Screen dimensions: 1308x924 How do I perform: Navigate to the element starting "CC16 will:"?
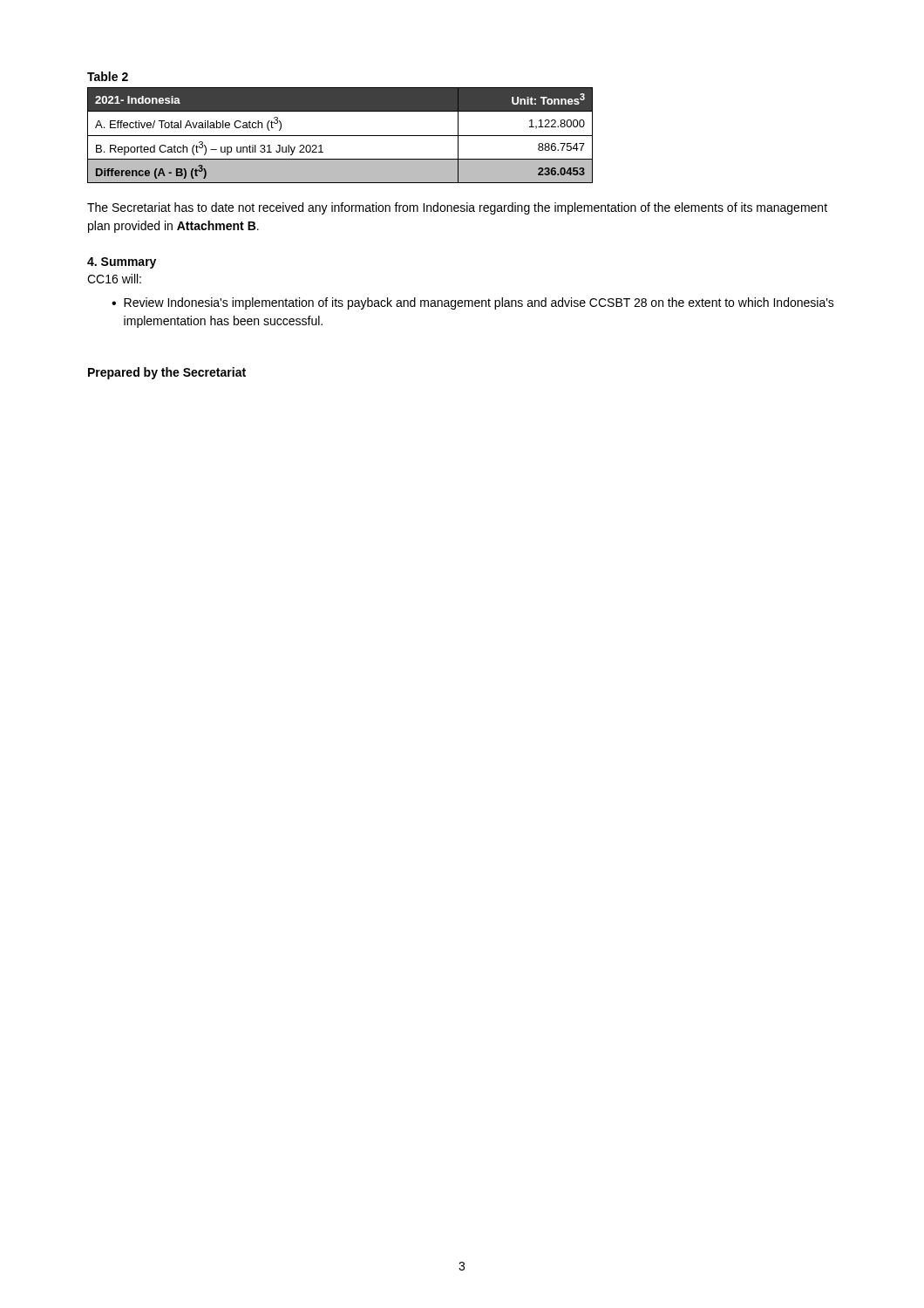coord(115,279)
